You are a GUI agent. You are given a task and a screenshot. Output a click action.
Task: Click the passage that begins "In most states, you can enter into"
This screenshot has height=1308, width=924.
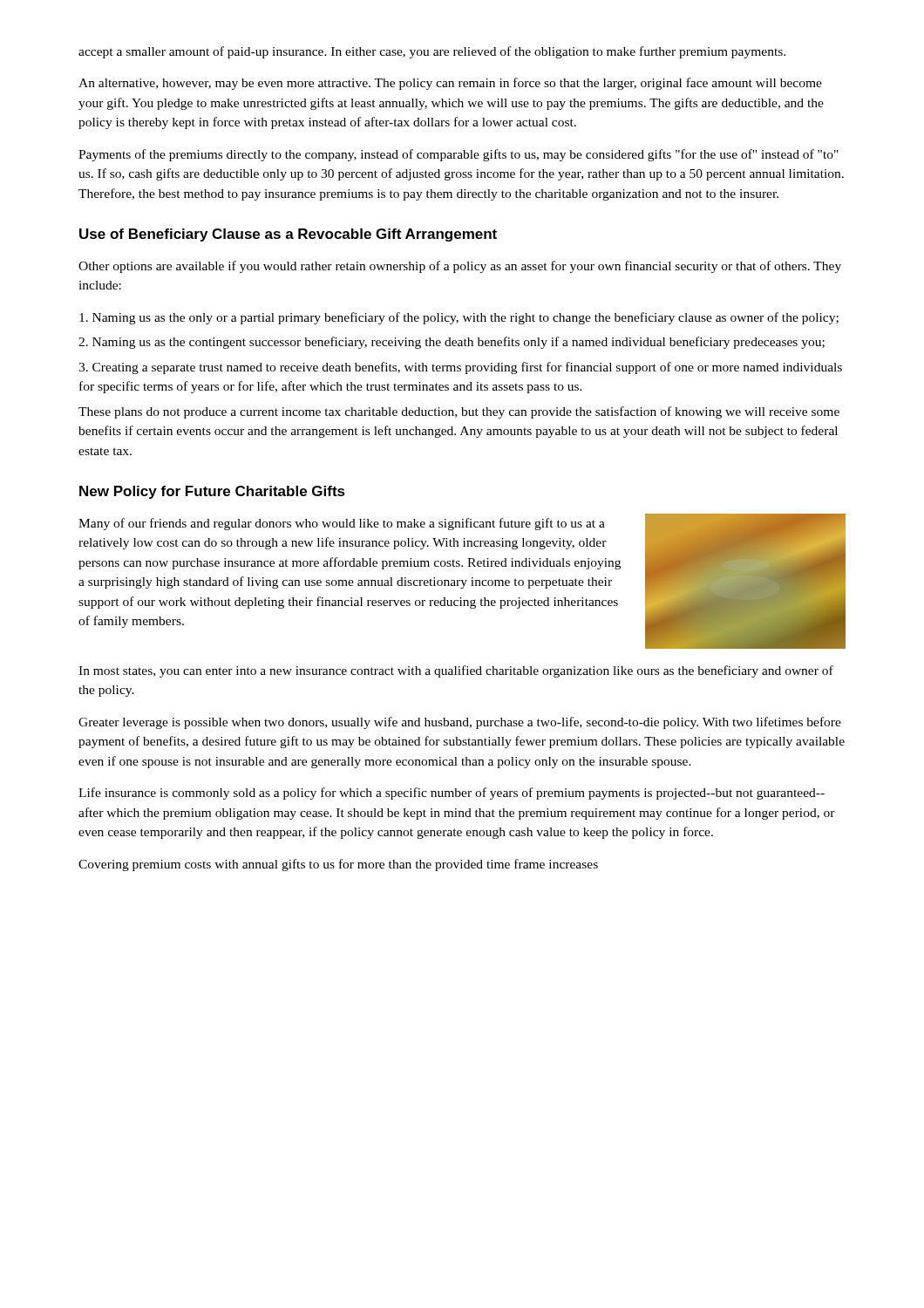tap(462, 680)
